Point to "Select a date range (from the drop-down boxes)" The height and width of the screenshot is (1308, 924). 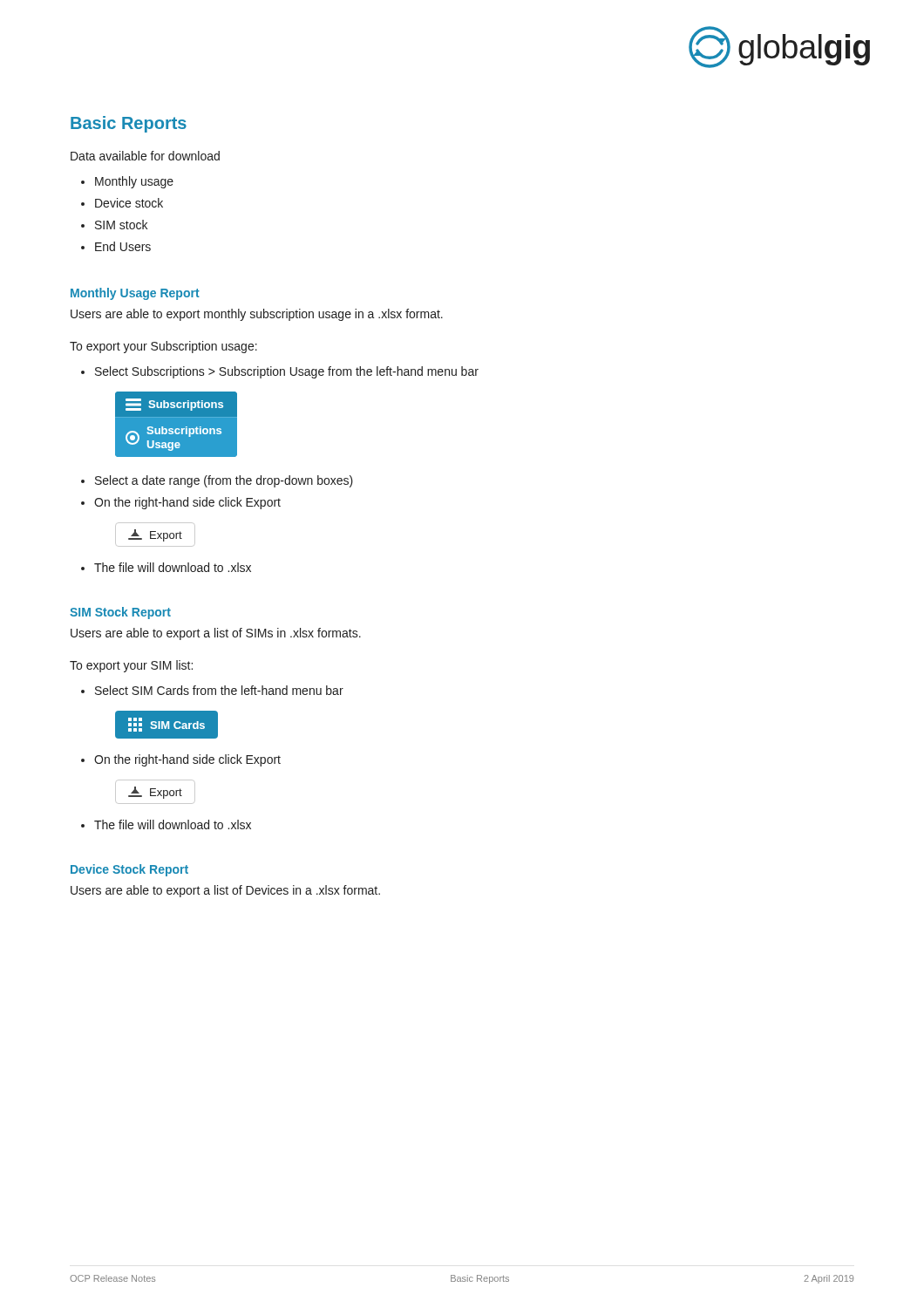(224, 481)
